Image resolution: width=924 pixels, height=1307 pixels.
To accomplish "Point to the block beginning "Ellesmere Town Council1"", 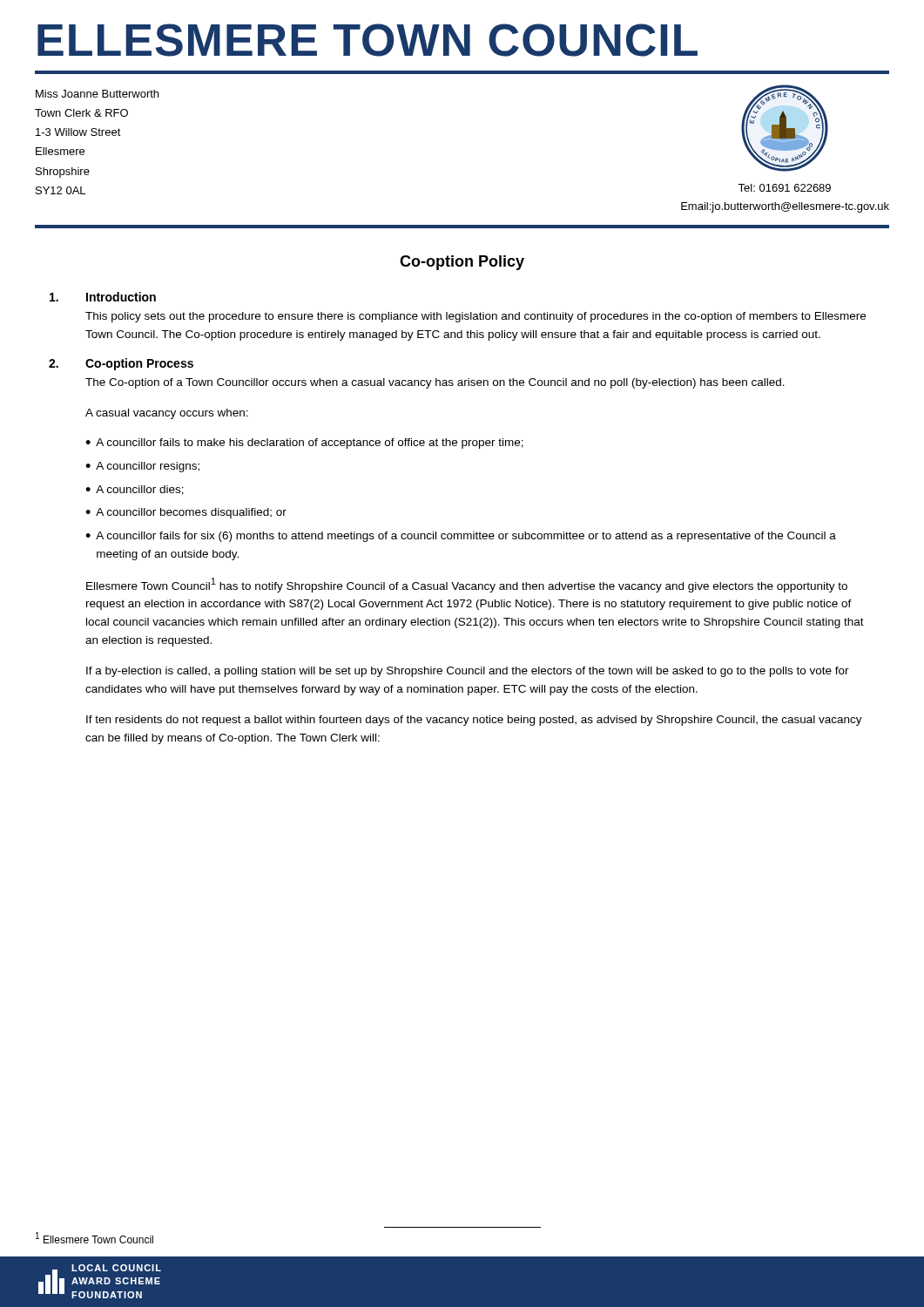I will coord(474,611).
